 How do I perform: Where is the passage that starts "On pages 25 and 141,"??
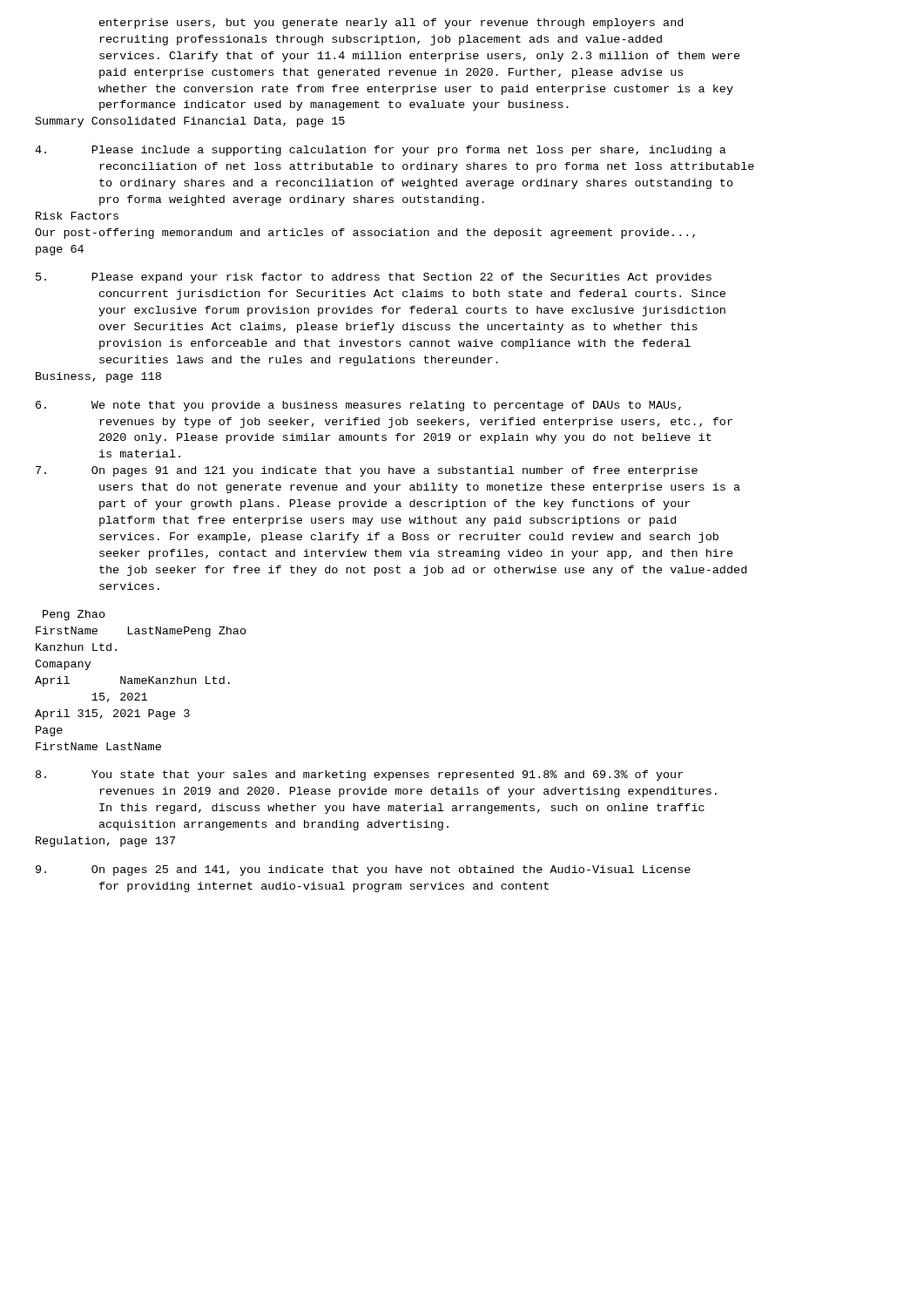(x=462, y=879)
